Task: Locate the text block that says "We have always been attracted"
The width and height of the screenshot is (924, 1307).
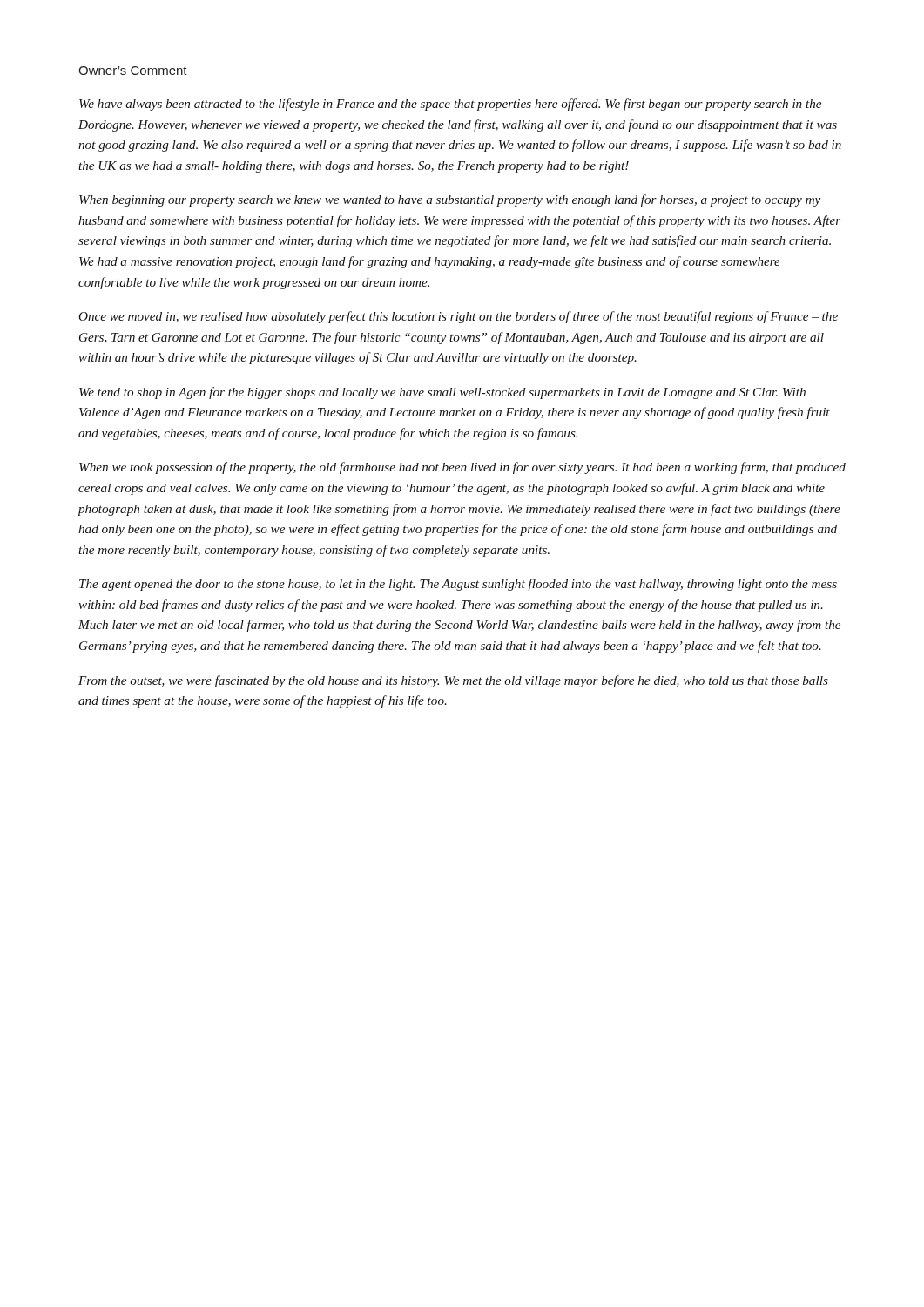Action: (460, 134)
